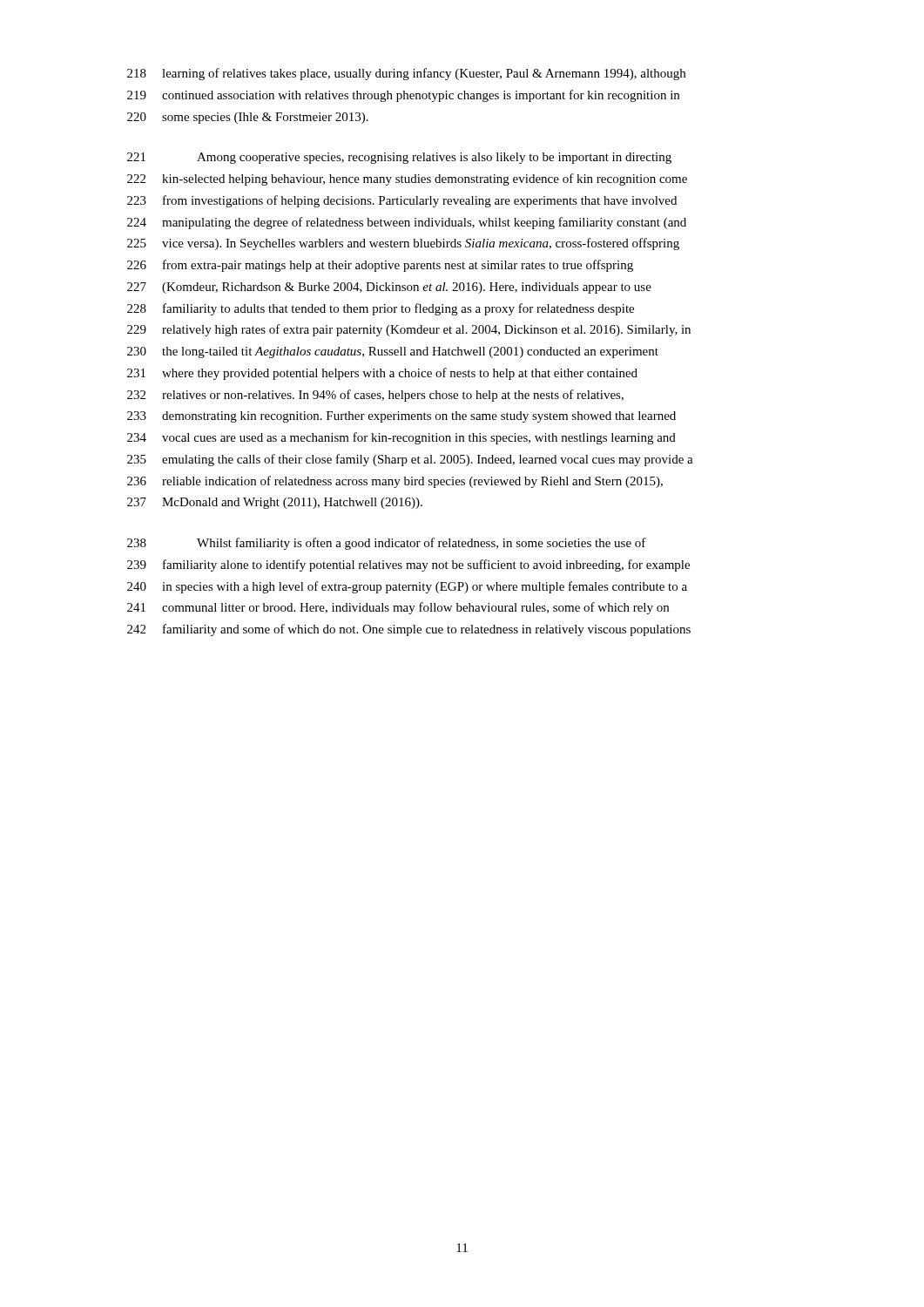
Task: Find the block on this page that starts "238 Whilst familiarity is often a good indicator"
Action: pyautogui.click(x=471, y=586)
